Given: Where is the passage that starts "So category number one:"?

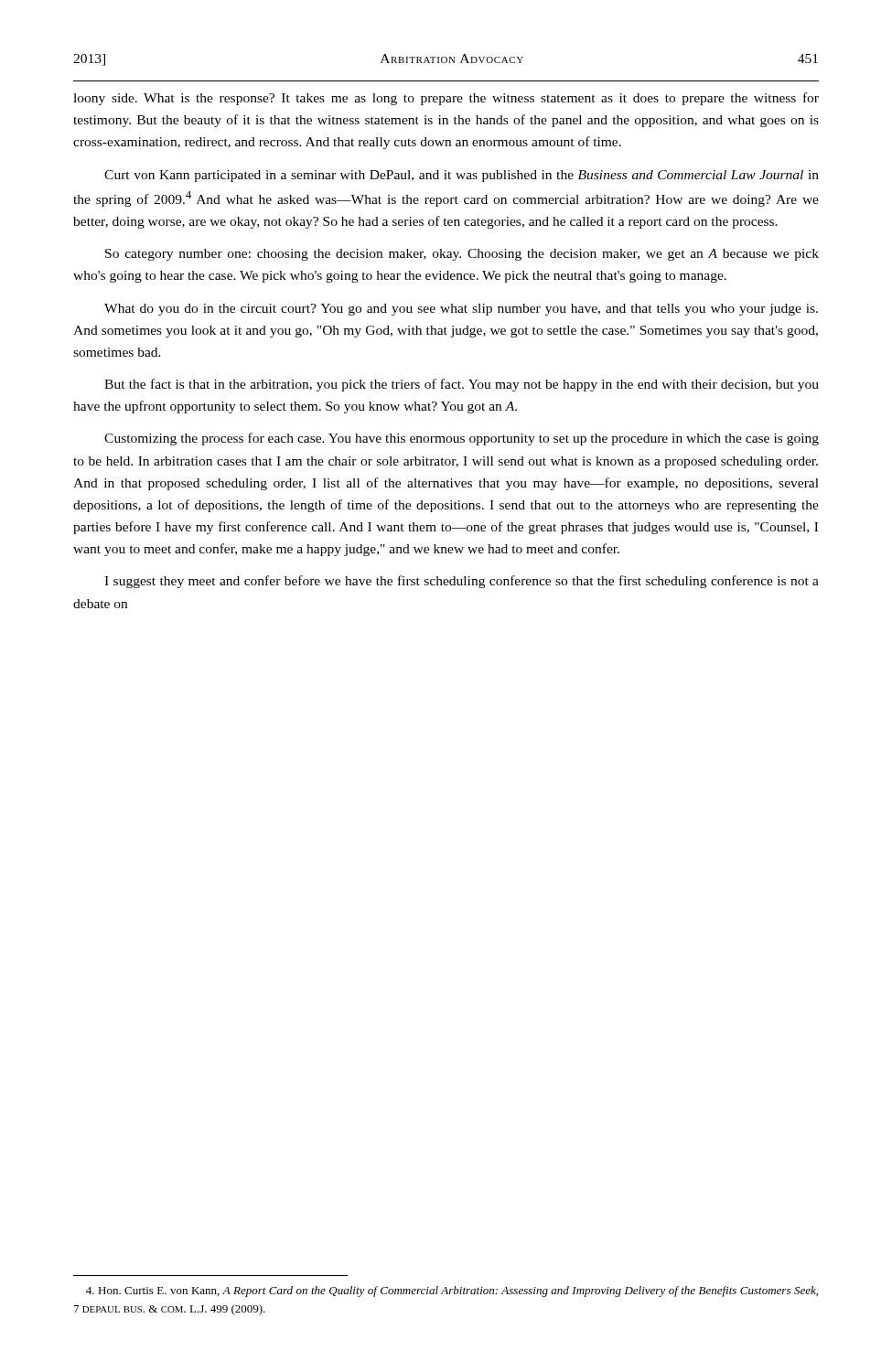Looking at the screenshot, I should (x=446, y=264).
